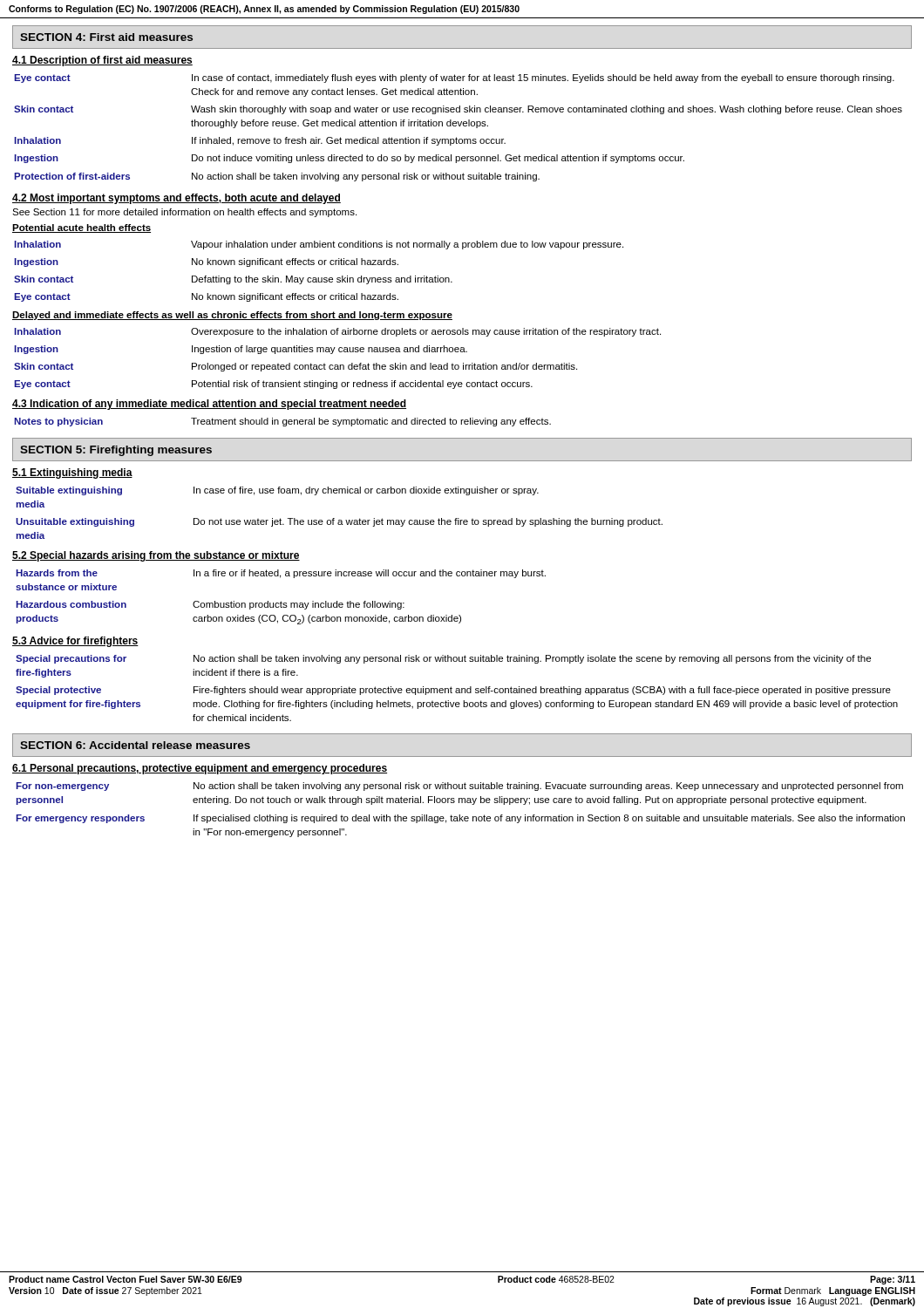Image resolution: width=924 pixels, height=1308 pixels.
Task: Click on the section header that says "SECTION 5: Firefighting measures"
Action: 116,449
